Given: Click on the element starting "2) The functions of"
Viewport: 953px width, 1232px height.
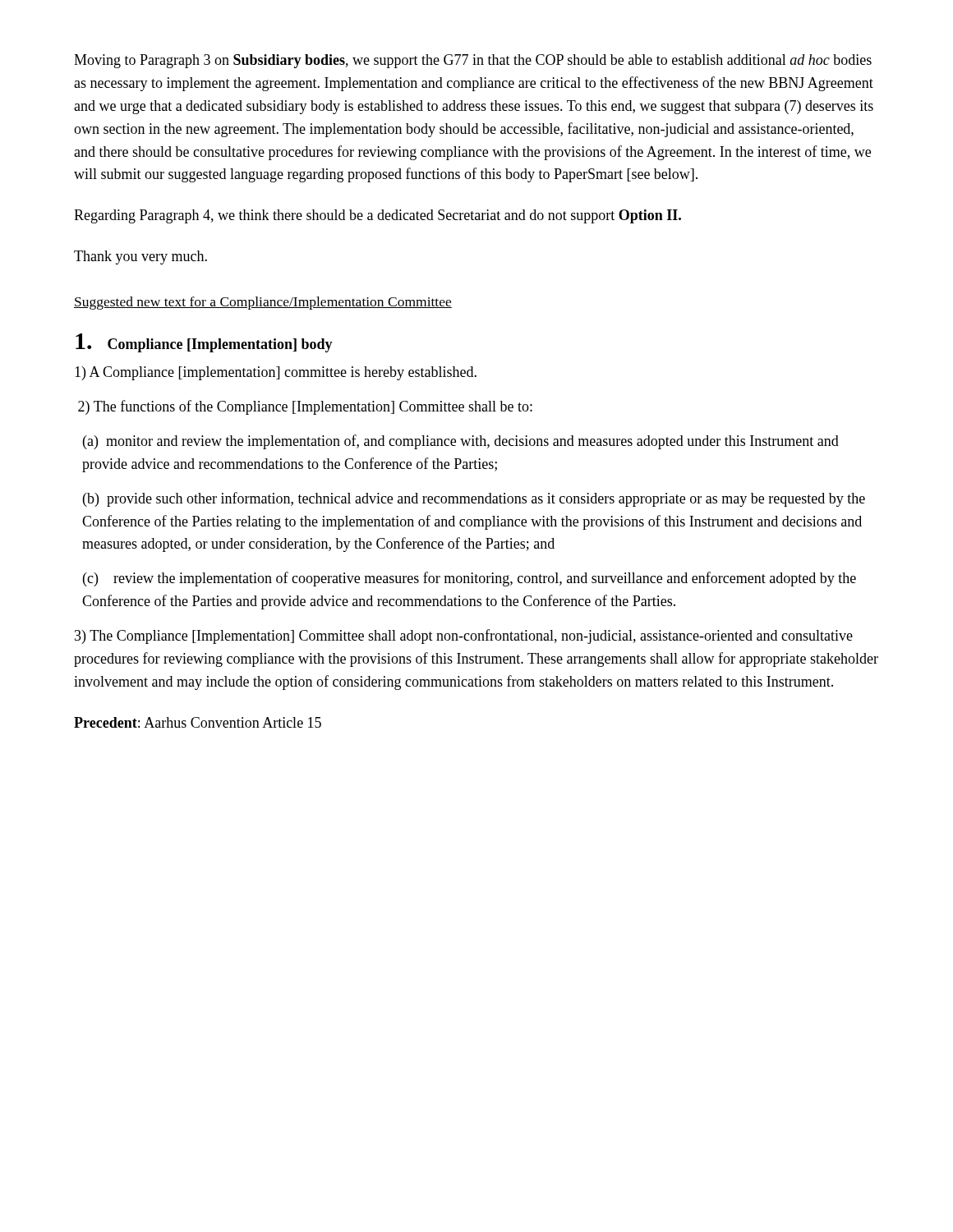Looking at the screenshot, I should pyautogui.click(x=304, y=407).
